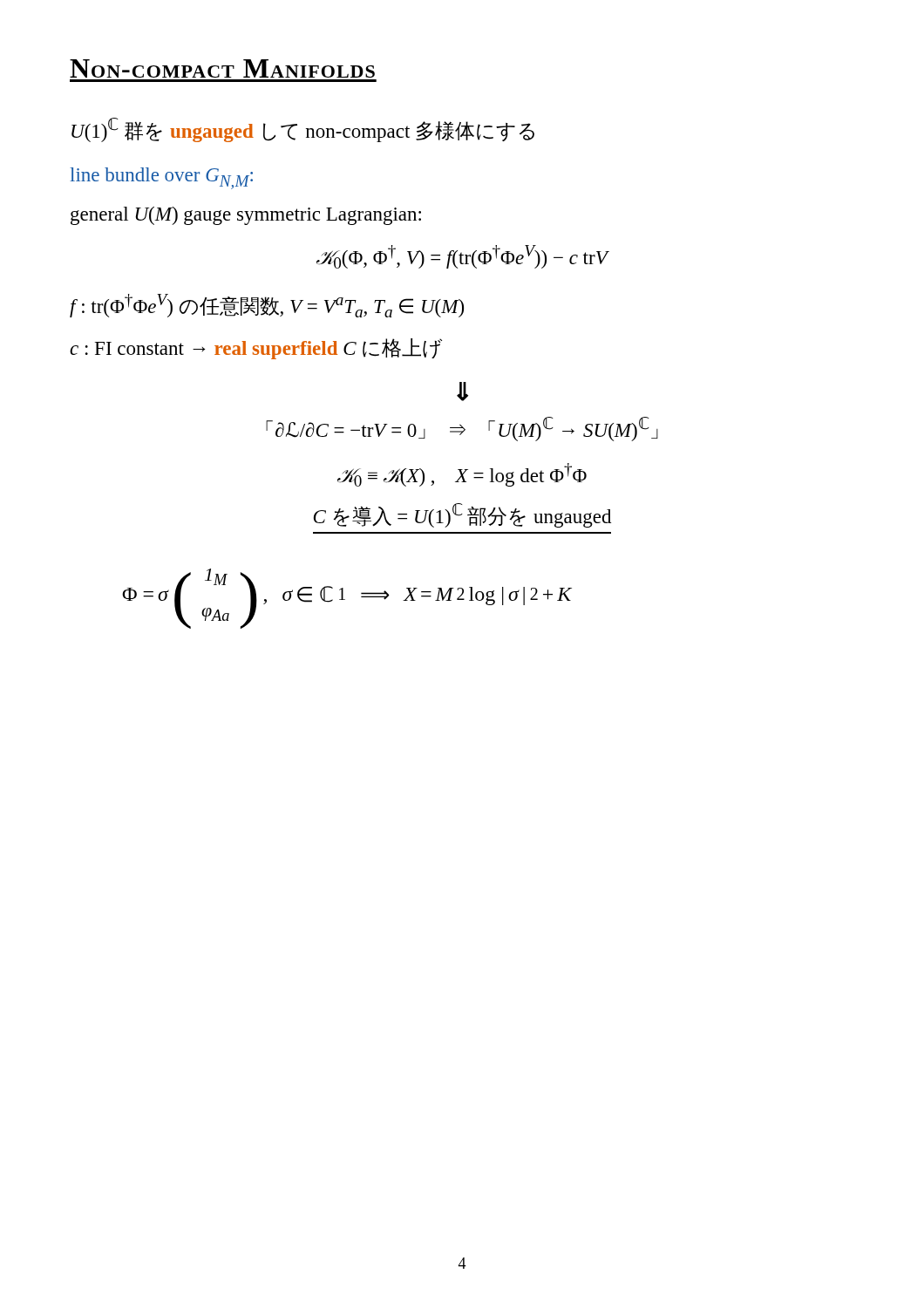Where is the section header that starts "line bundle over"?
The image size is (924, 1308).
pyautogui.click(x=162, y=177)
